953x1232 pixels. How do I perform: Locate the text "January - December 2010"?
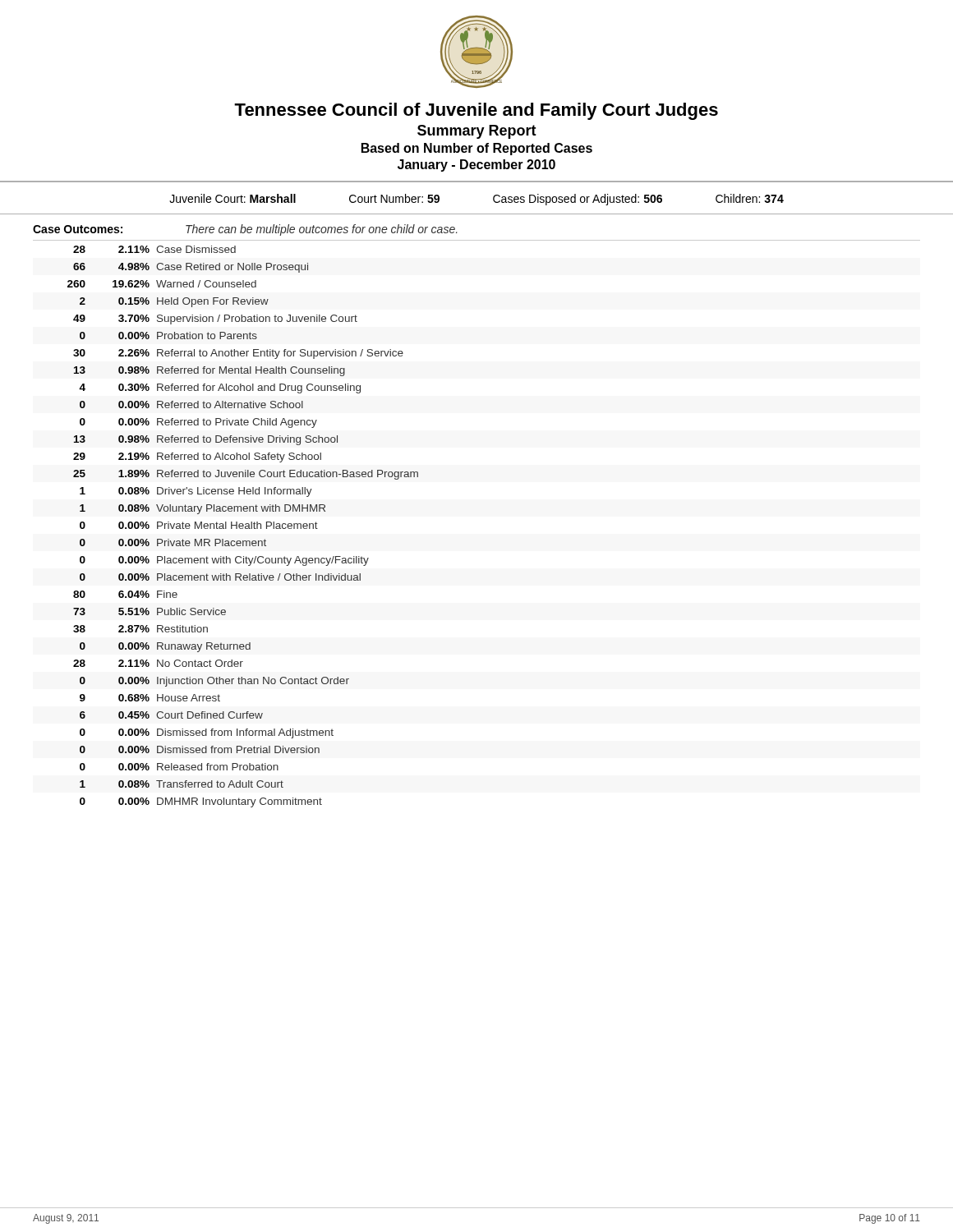coord(476,165)
